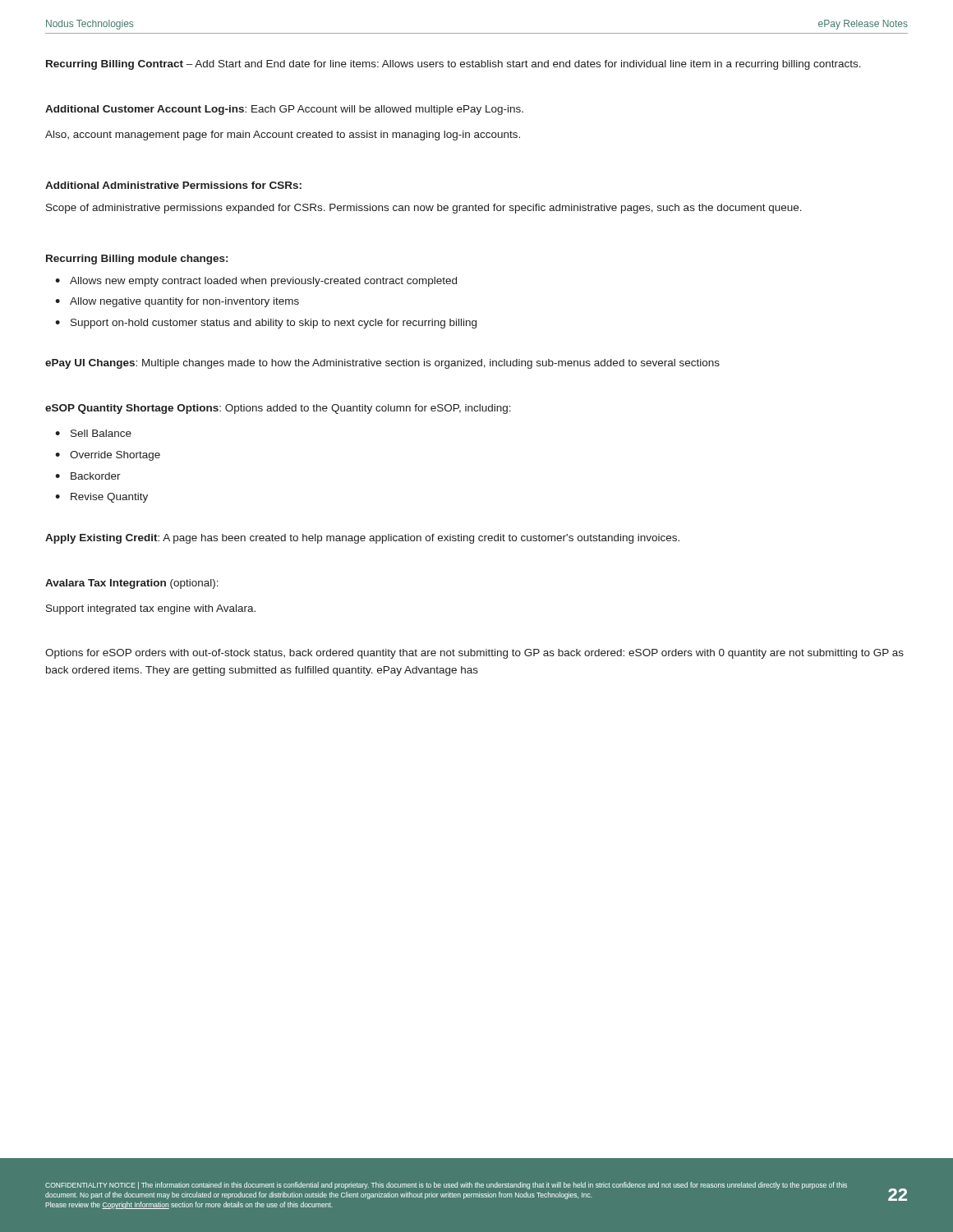The width and height of the screenshot is (953, 1232).
Task: Locate the text block with the text "ePay UI Changes: Multiple changes made to"
Action: (382, 363)
